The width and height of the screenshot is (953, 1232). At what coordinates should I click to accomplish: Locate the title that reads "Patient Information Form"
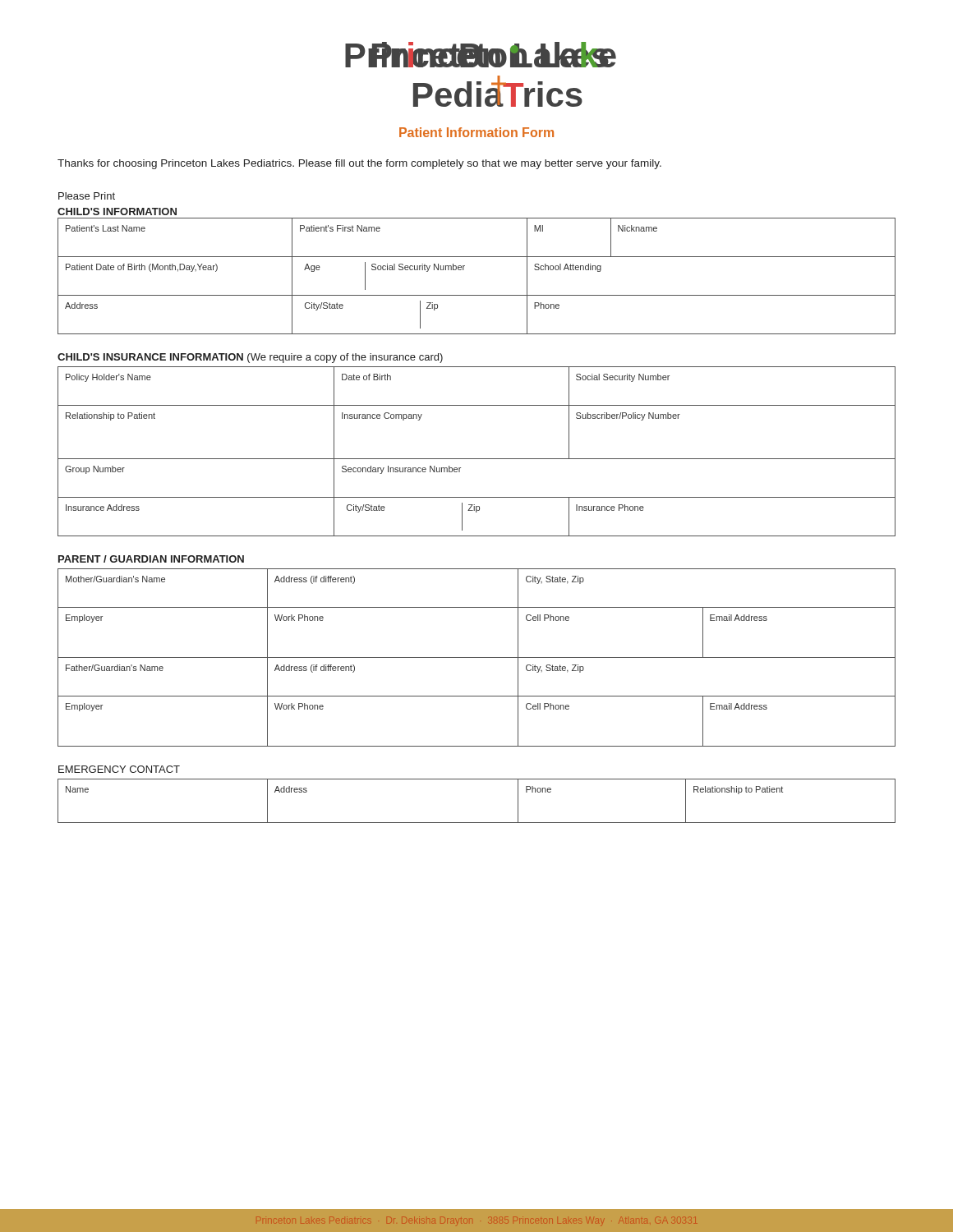coord(476,133)
